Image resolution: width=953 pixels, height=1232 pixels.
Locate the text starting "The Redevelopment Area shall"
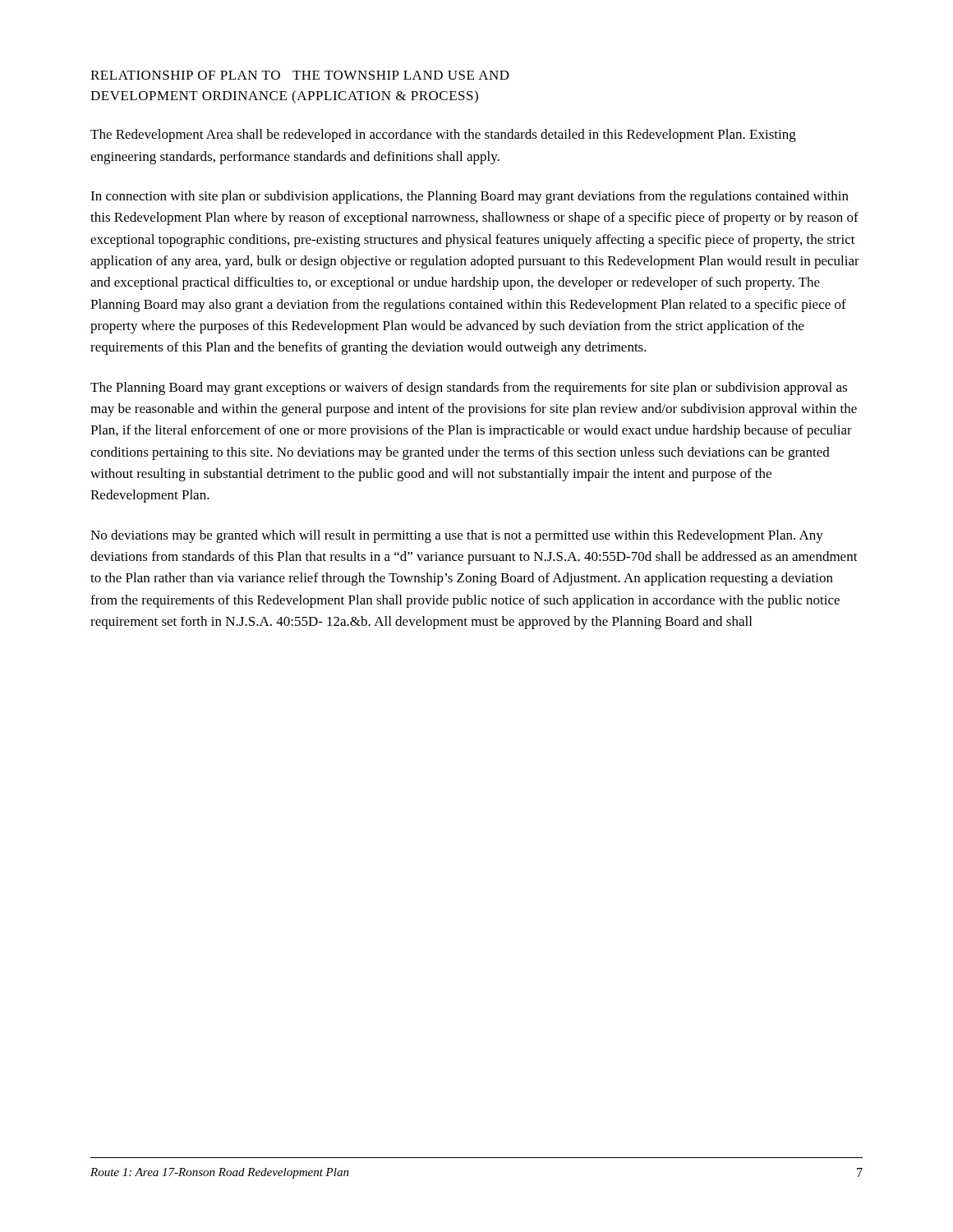(x=443, y=145)
